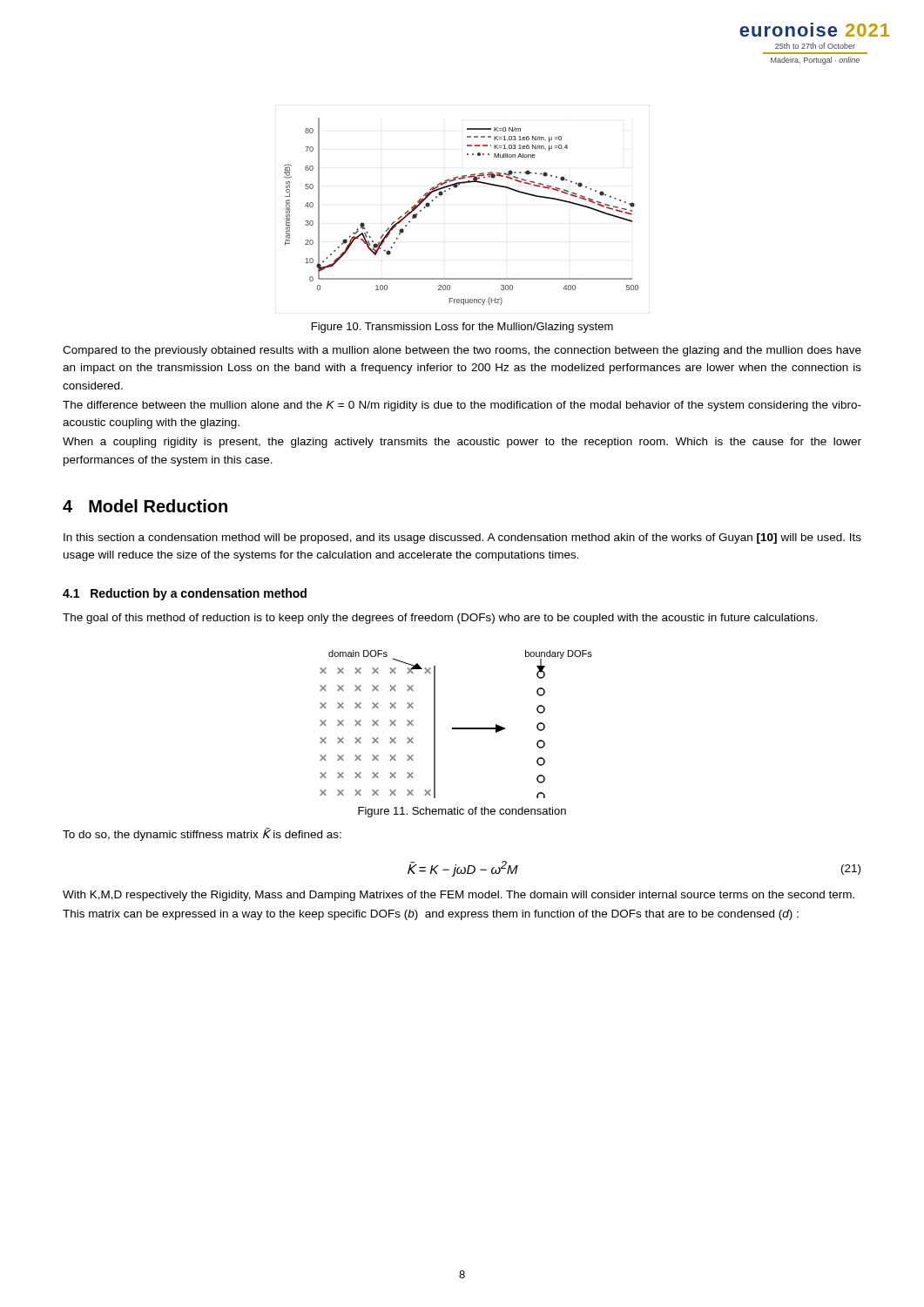The width and height of the screenshot is (924, 1307).
Task: Find the text block that says "The goal of this method of reduction"
Action: click(440, 618)
